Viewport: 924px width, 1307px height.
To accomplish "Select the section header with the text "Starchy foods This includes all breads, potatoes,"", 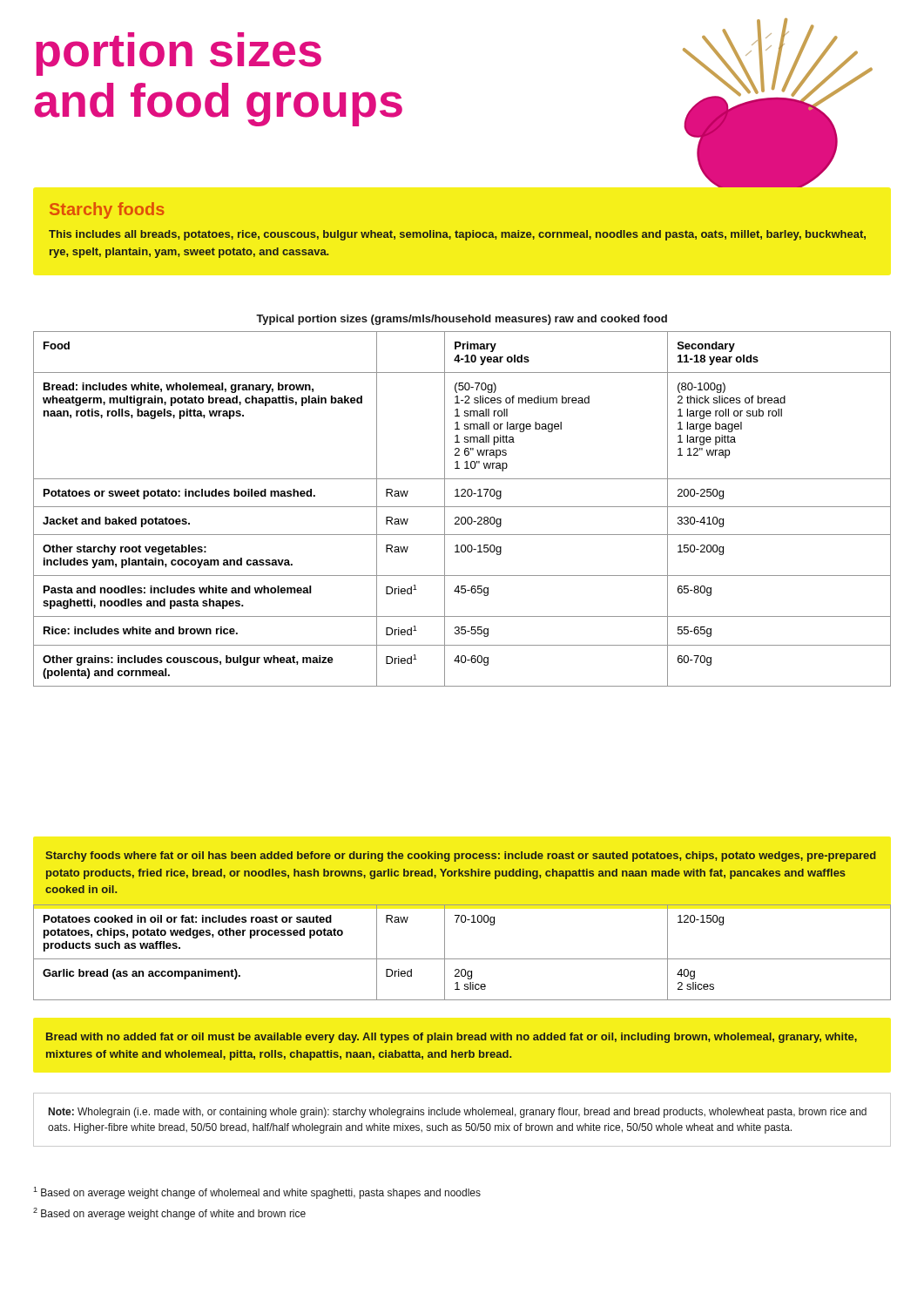I will (x=462, y=235).
